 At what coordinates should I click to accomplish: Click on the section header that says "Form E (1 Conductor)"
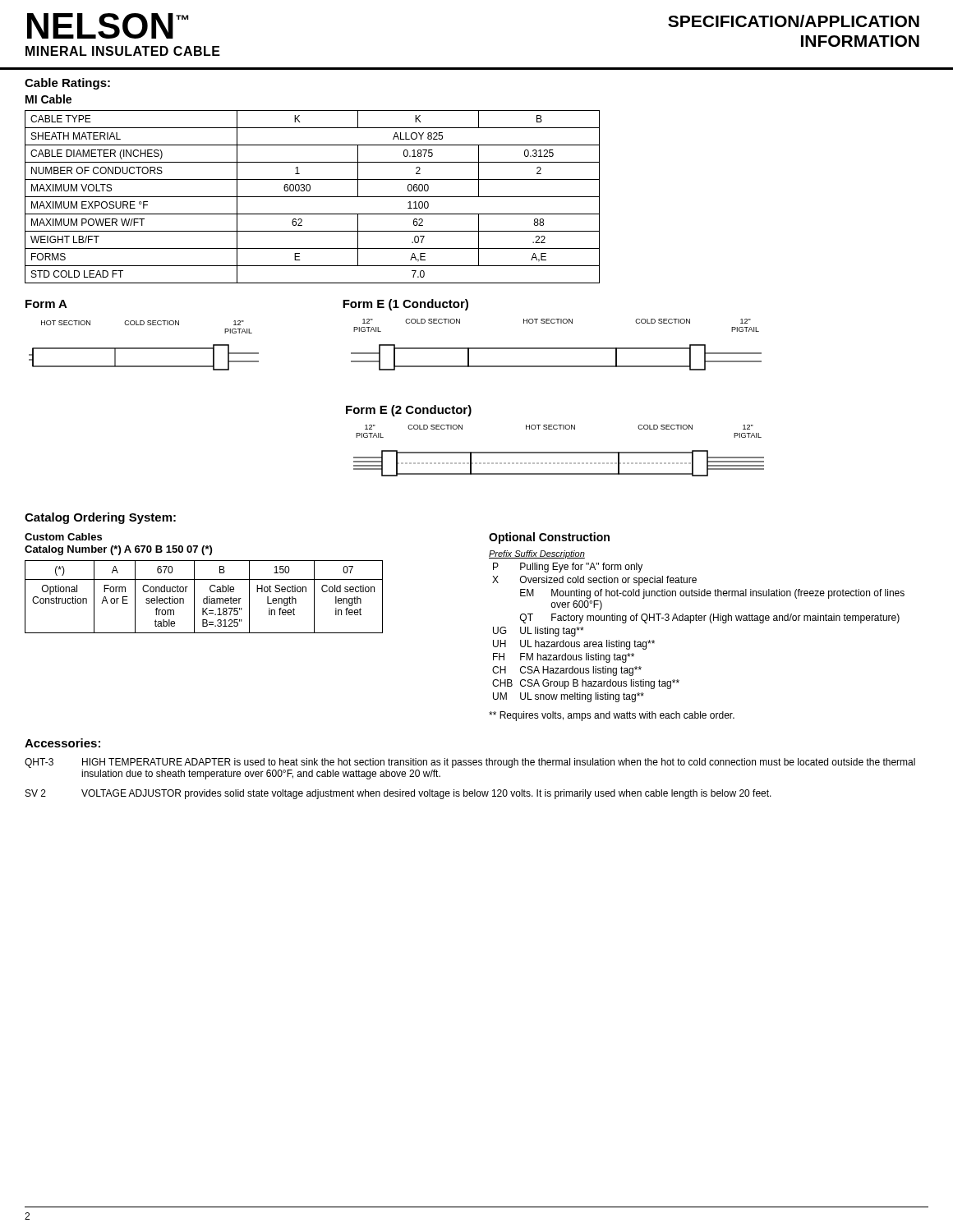[x=406, y=304]
